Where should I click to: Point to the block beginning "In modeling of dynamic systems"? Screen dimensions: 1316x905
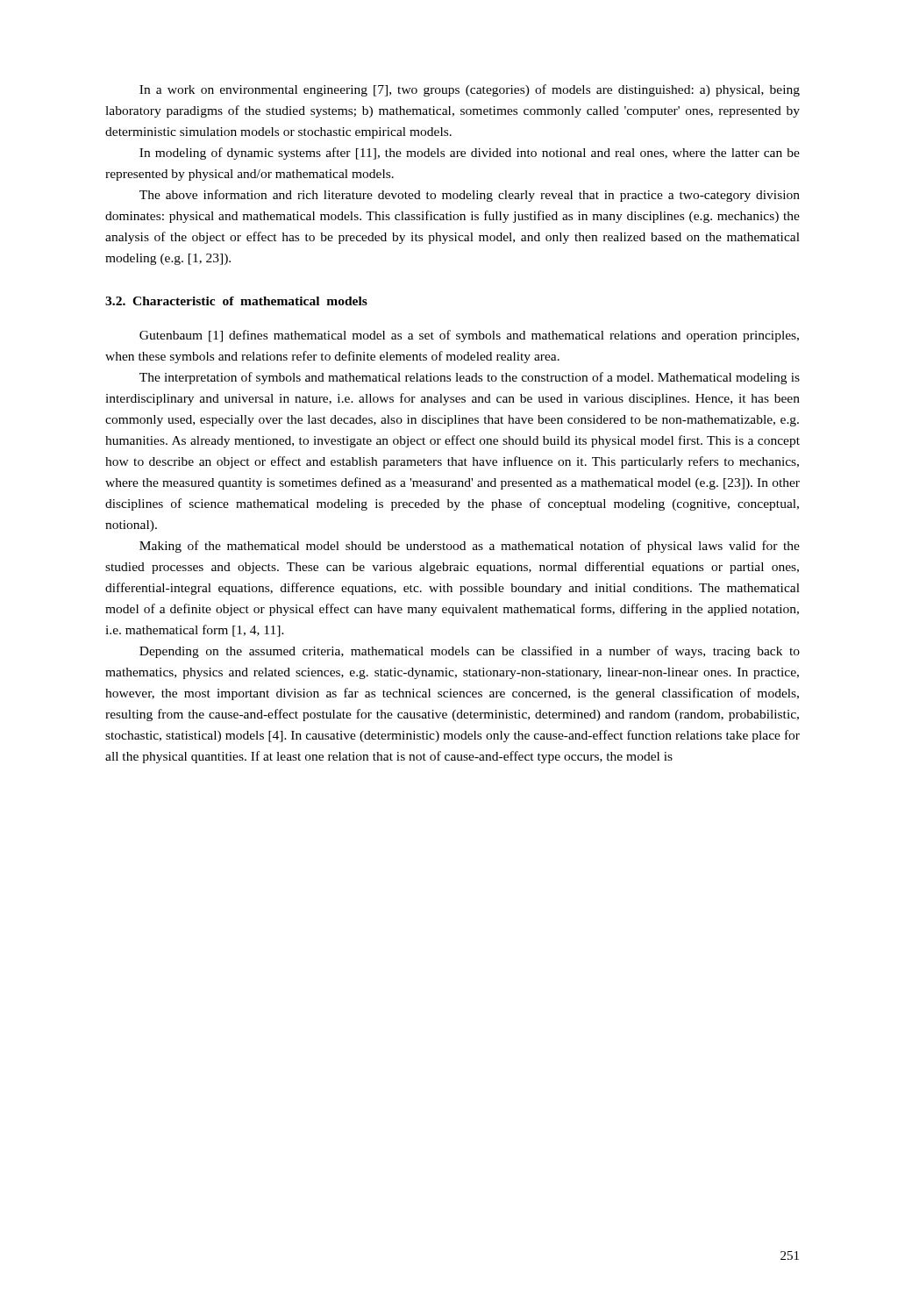(452, 163)
